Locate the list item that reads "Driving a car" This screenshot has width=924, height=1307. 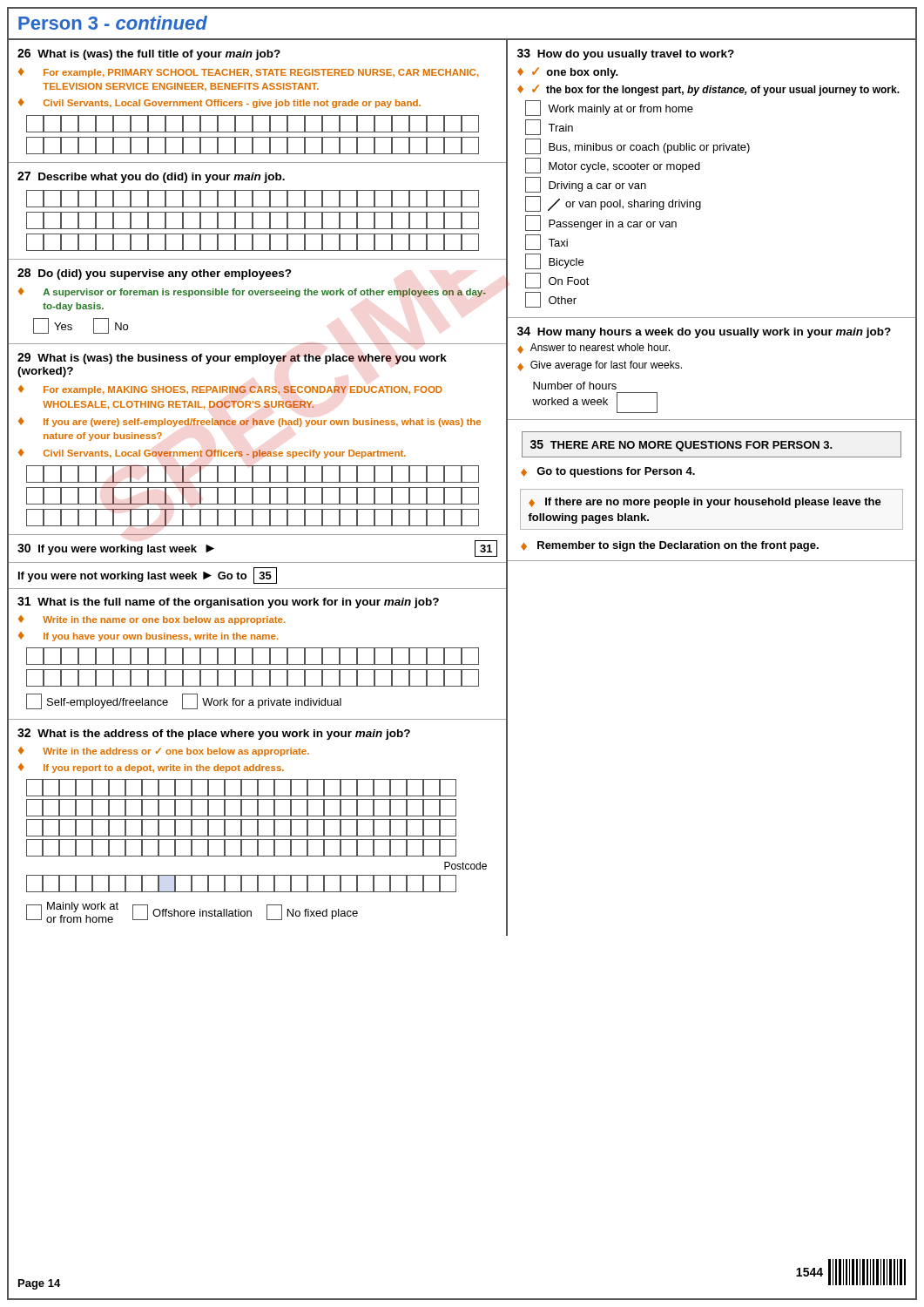[x=586, y=185]
